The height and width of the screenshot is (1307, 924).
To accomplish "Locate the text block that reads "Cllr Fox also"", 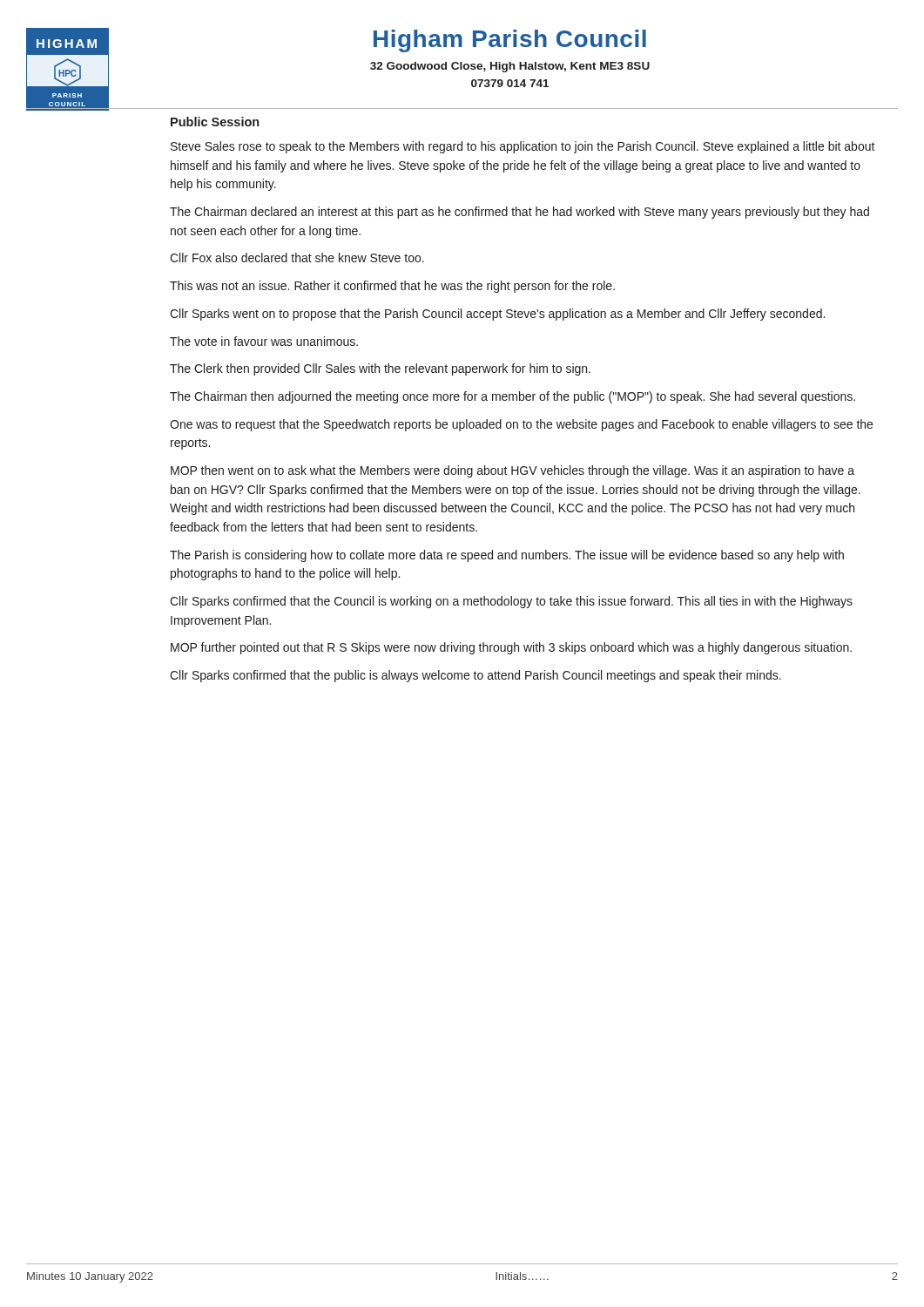I will (x=297, y=258).
